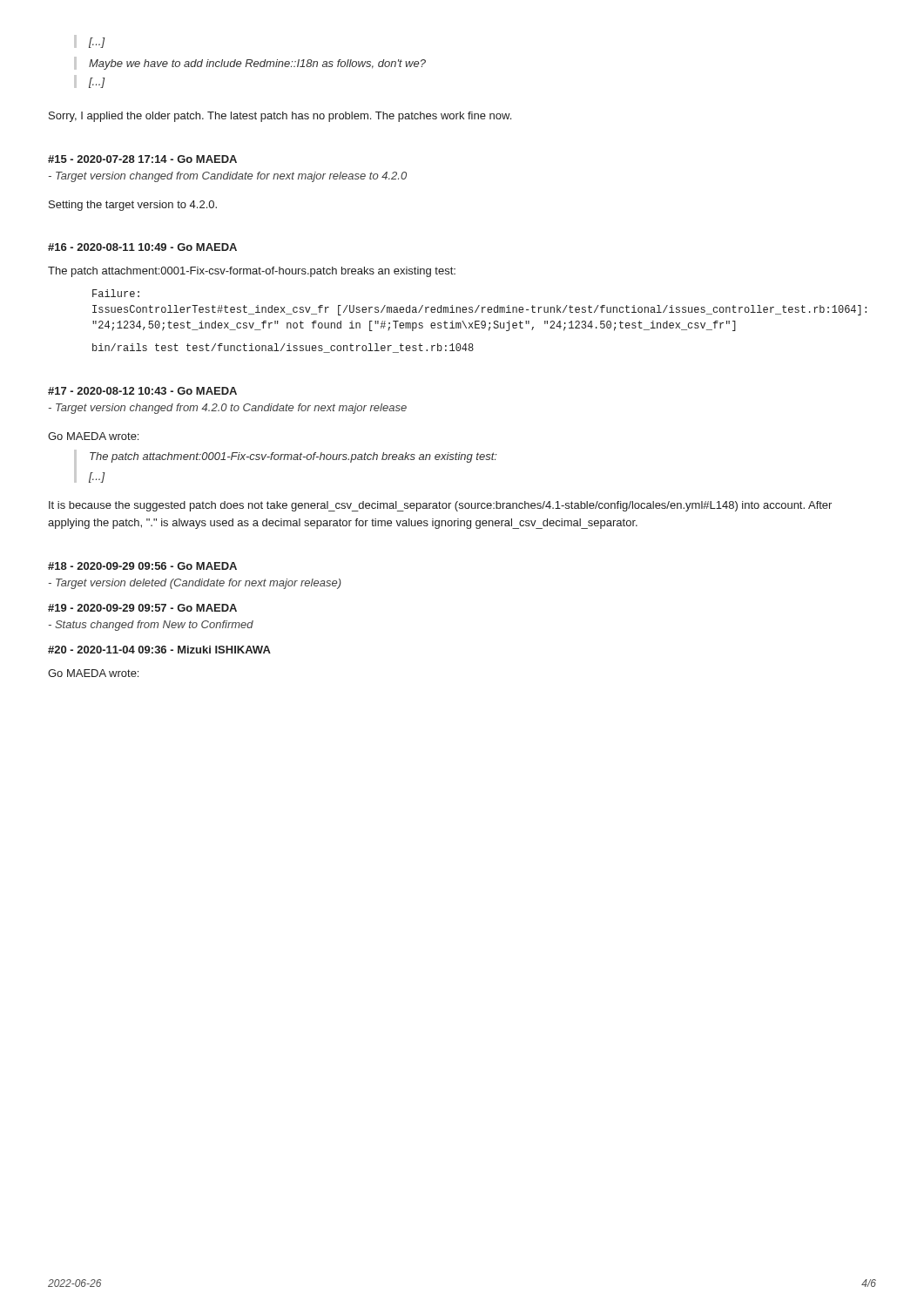This screenshot has width=924, height=1307.
Task: Navigate to the element starting "Target version changed from Candidate for next"
Action: click(227, 175)
